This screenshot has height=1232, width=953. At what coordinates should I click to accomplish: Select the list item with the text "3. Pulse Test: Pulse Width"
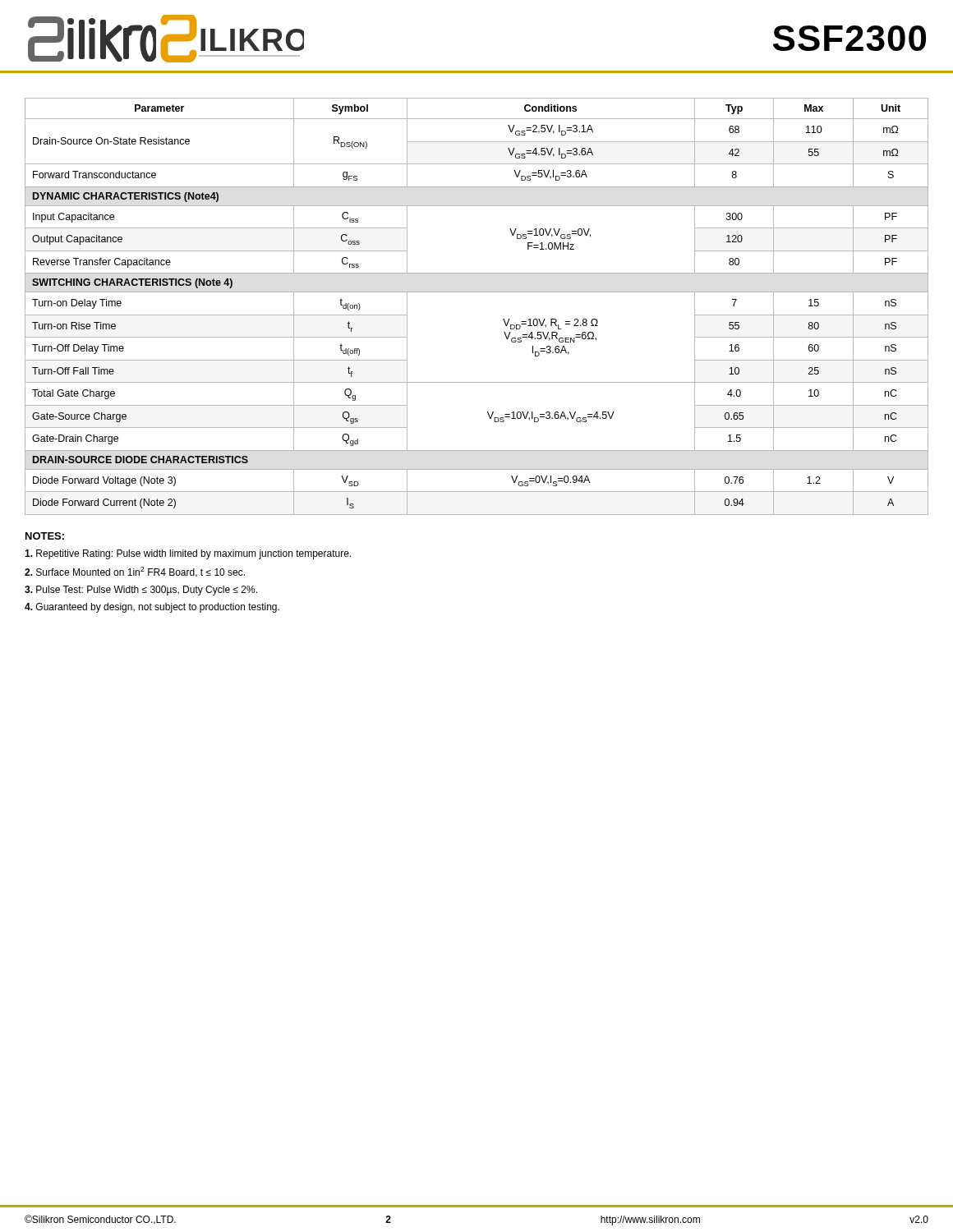click(x=141, y=590)
